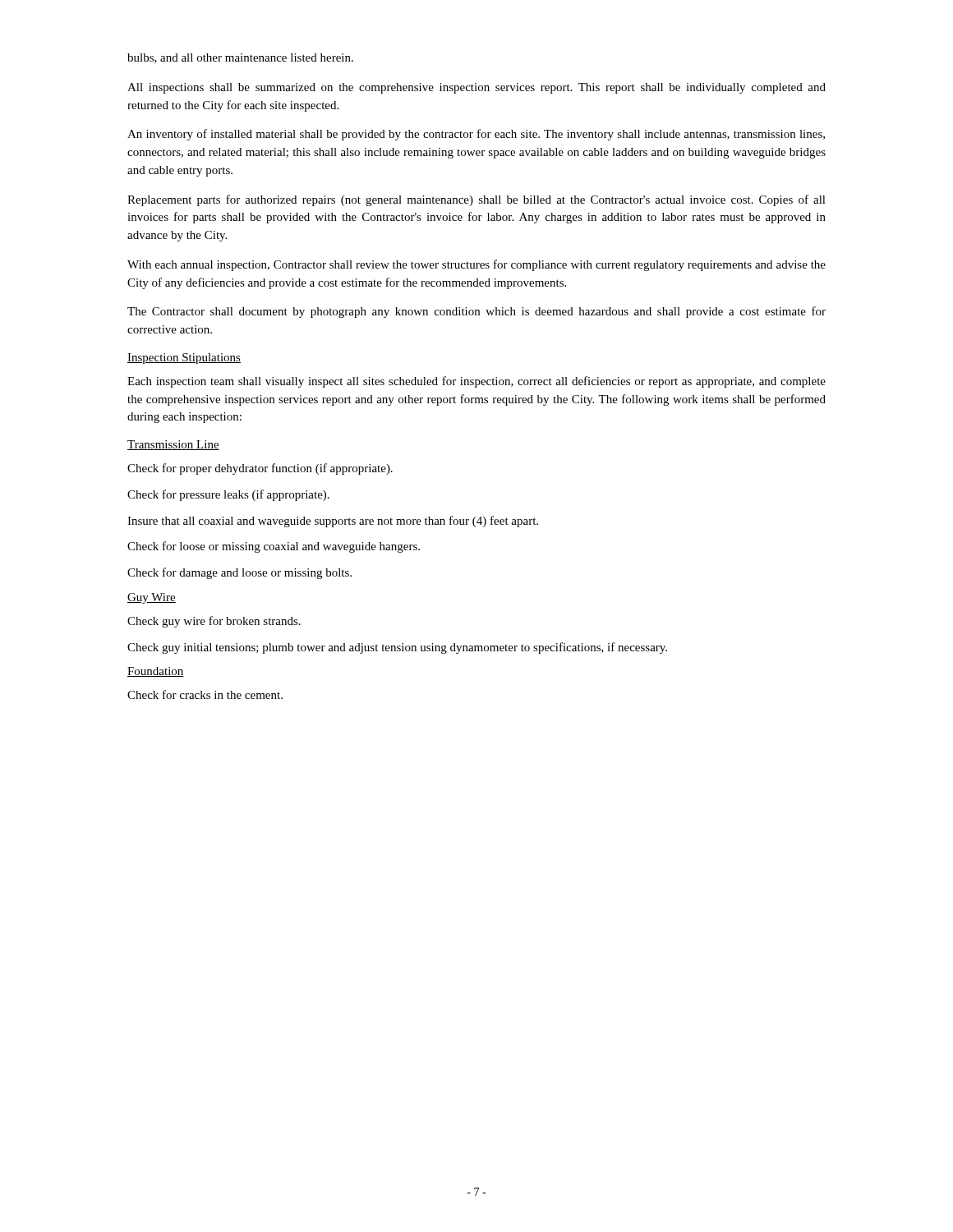Image resolution: width=953 pixels, height=1232 pixels.
Task: Select the region starting "The Contractor shall document by photograph"
Action: coord(476,320)
